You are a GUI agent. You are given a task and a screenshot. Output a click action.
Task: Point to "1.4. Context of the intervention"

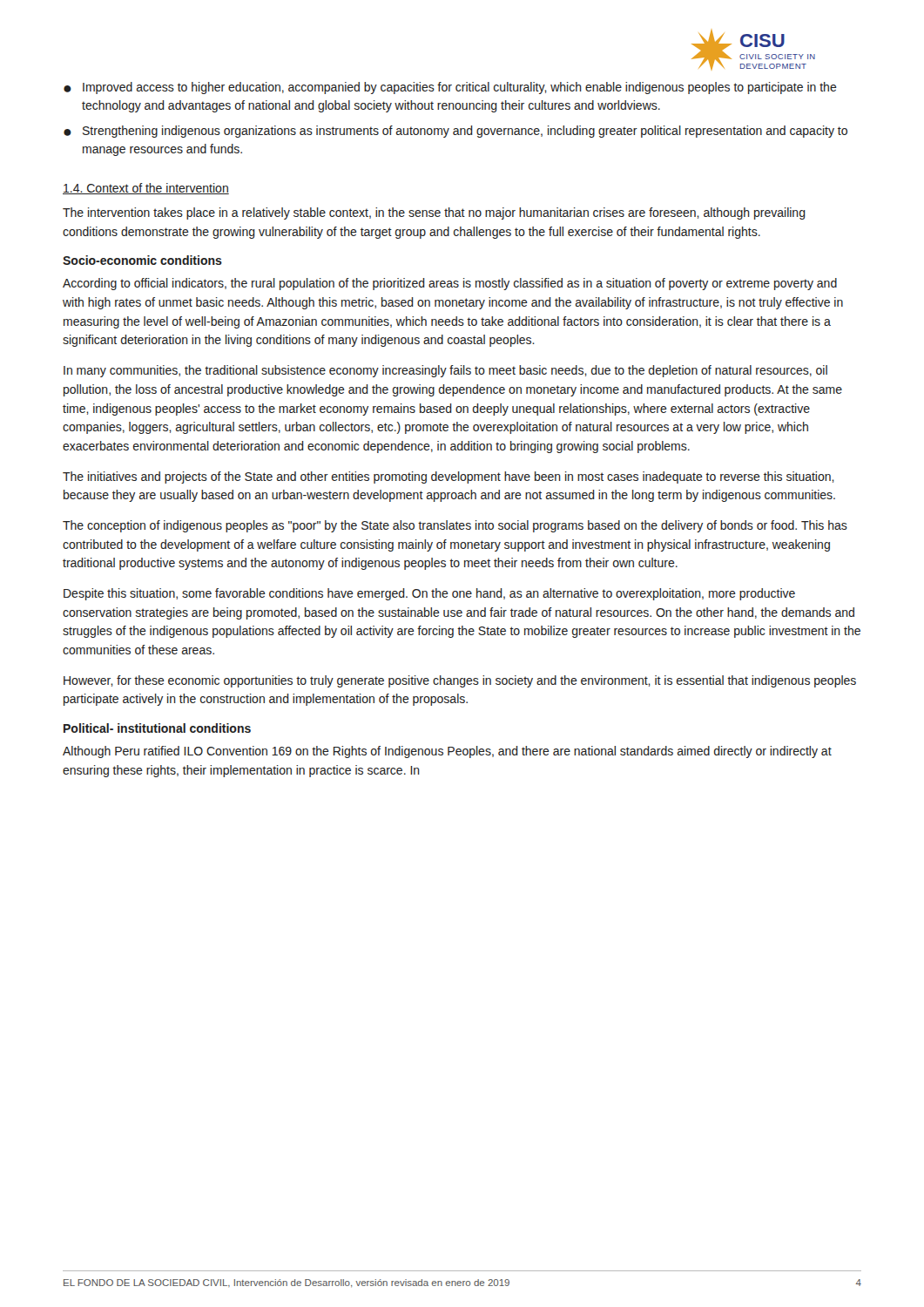tap(146, 188)
